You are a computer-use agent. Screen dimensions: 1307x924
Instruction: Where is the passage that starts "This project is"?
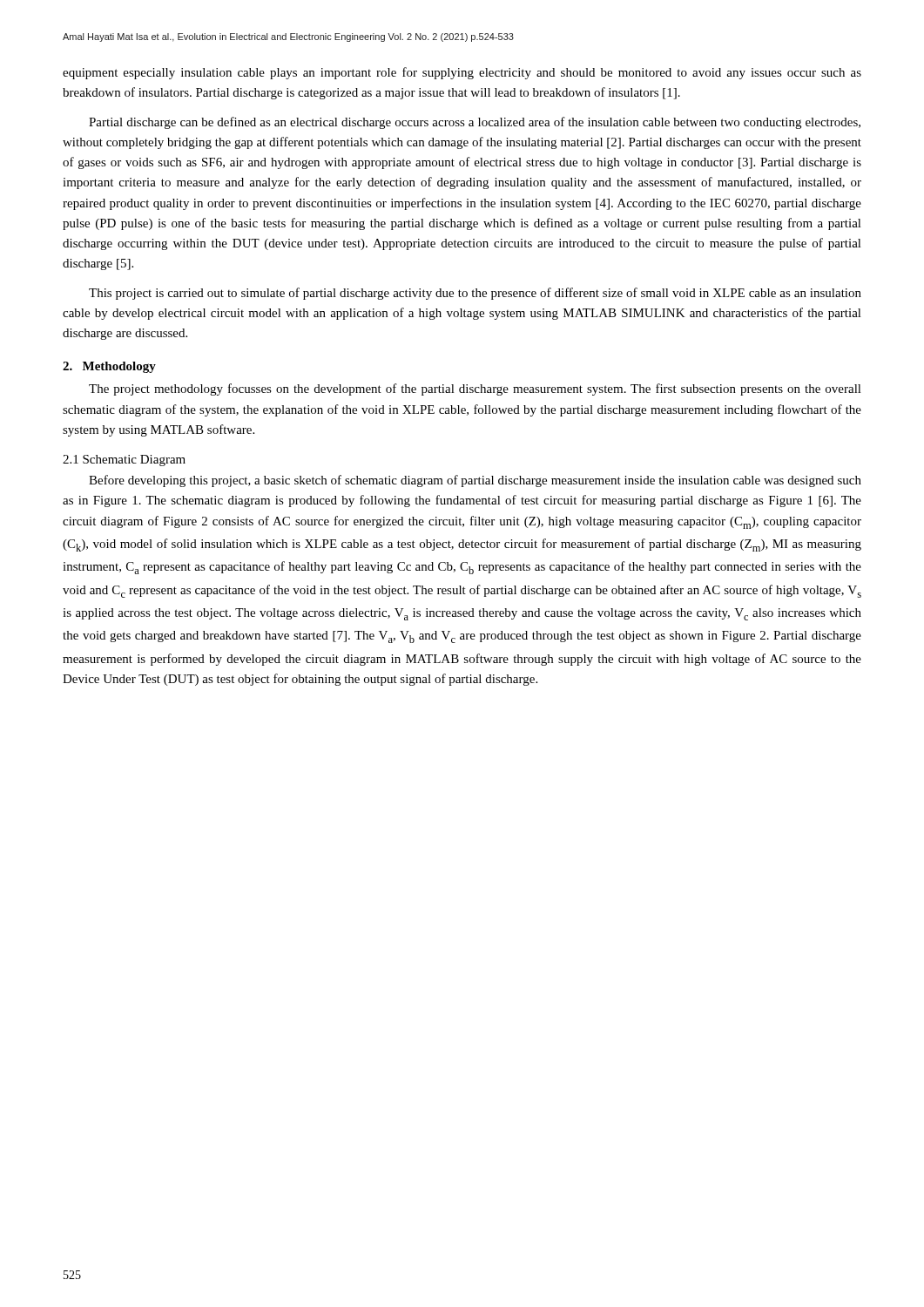(x=462, y=313)
